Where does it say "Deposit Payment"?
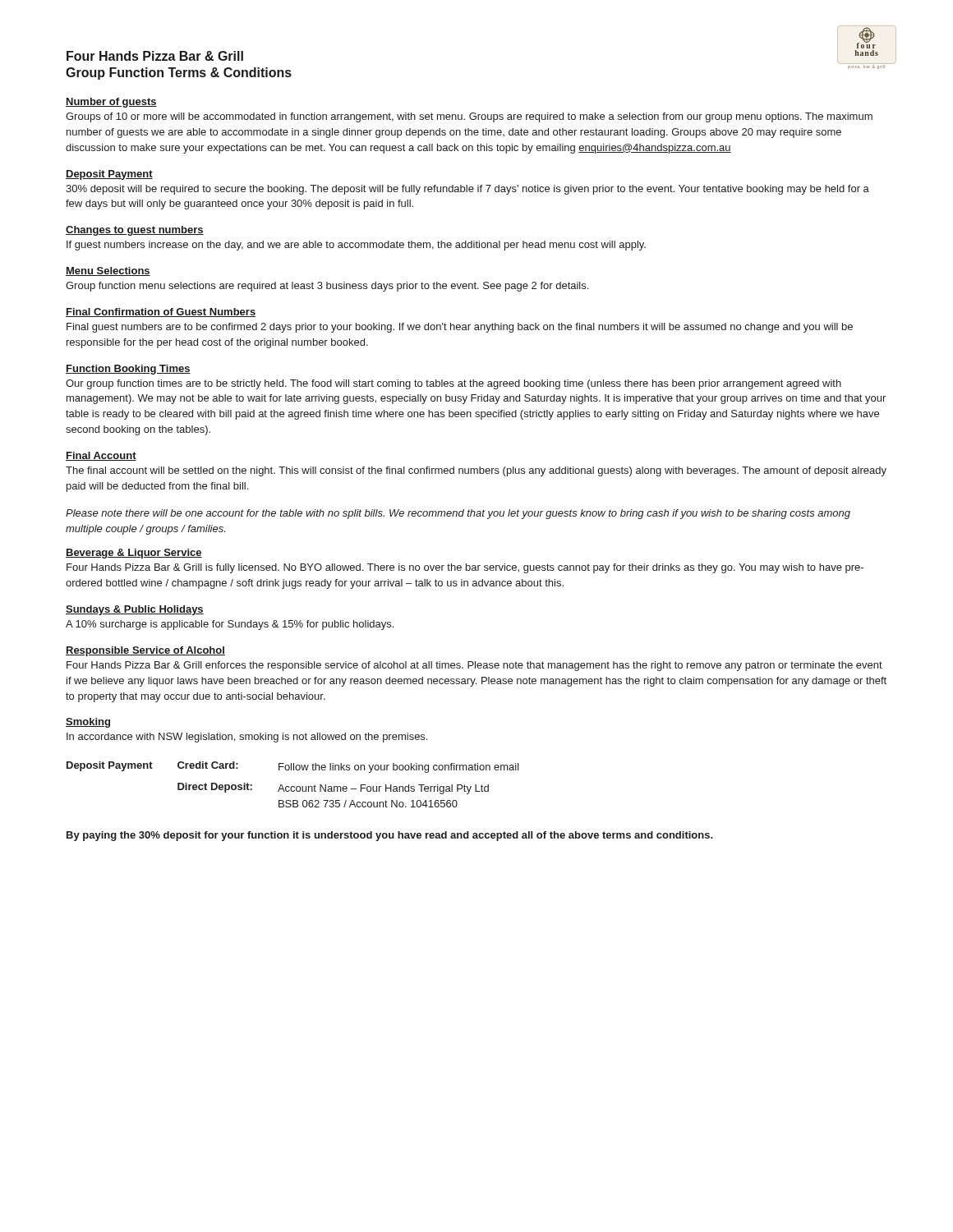Screen dimensions: 1232x953 pos(109,173)
